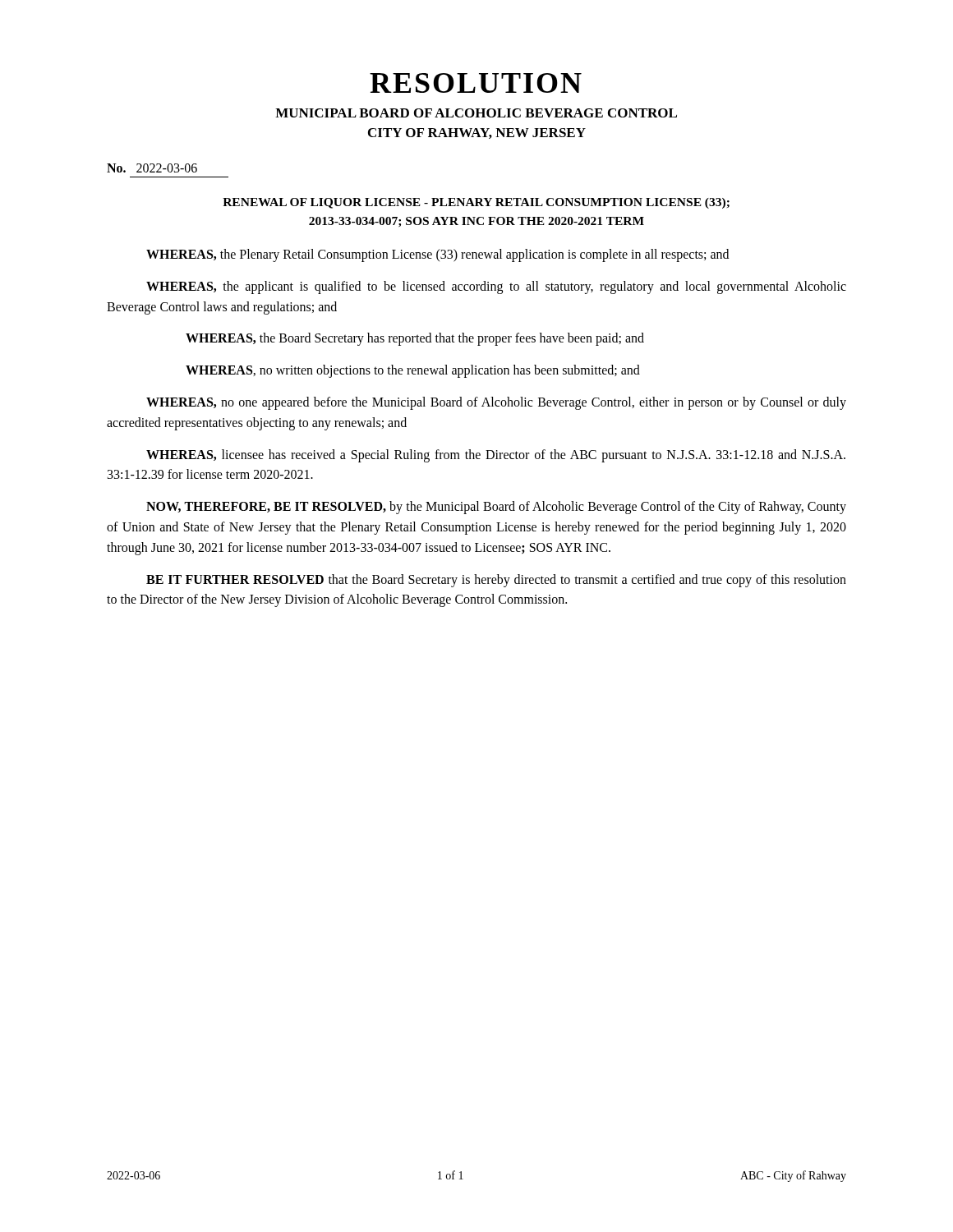The image size is (953, 1232).
Task: Click on the text block containing "WHEREAS, no written objections"
Action: (413, 370)
